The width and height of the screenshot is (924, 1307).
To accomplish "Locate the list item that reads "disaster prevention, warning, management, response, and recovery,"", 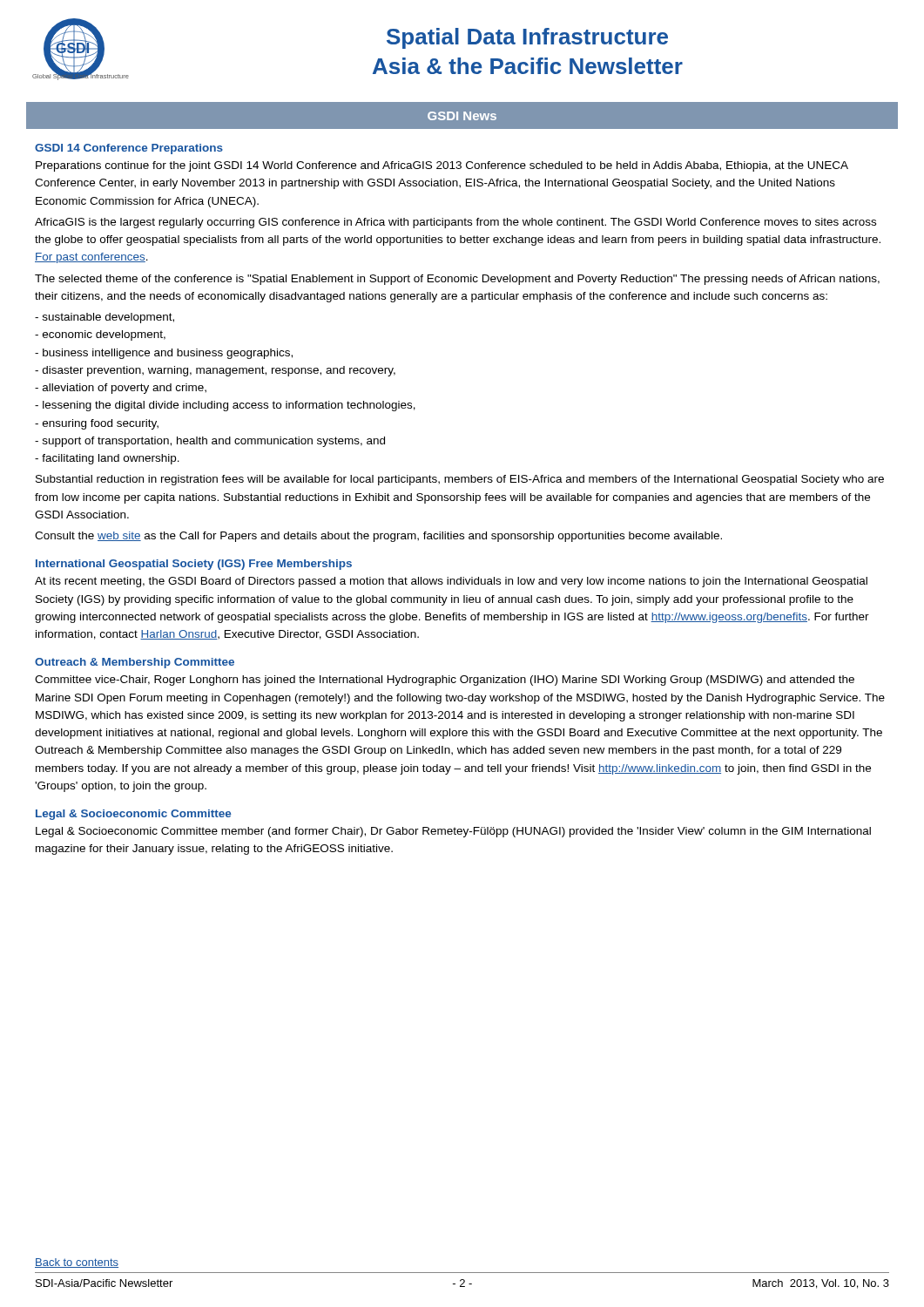I will (x=215, y=370).
